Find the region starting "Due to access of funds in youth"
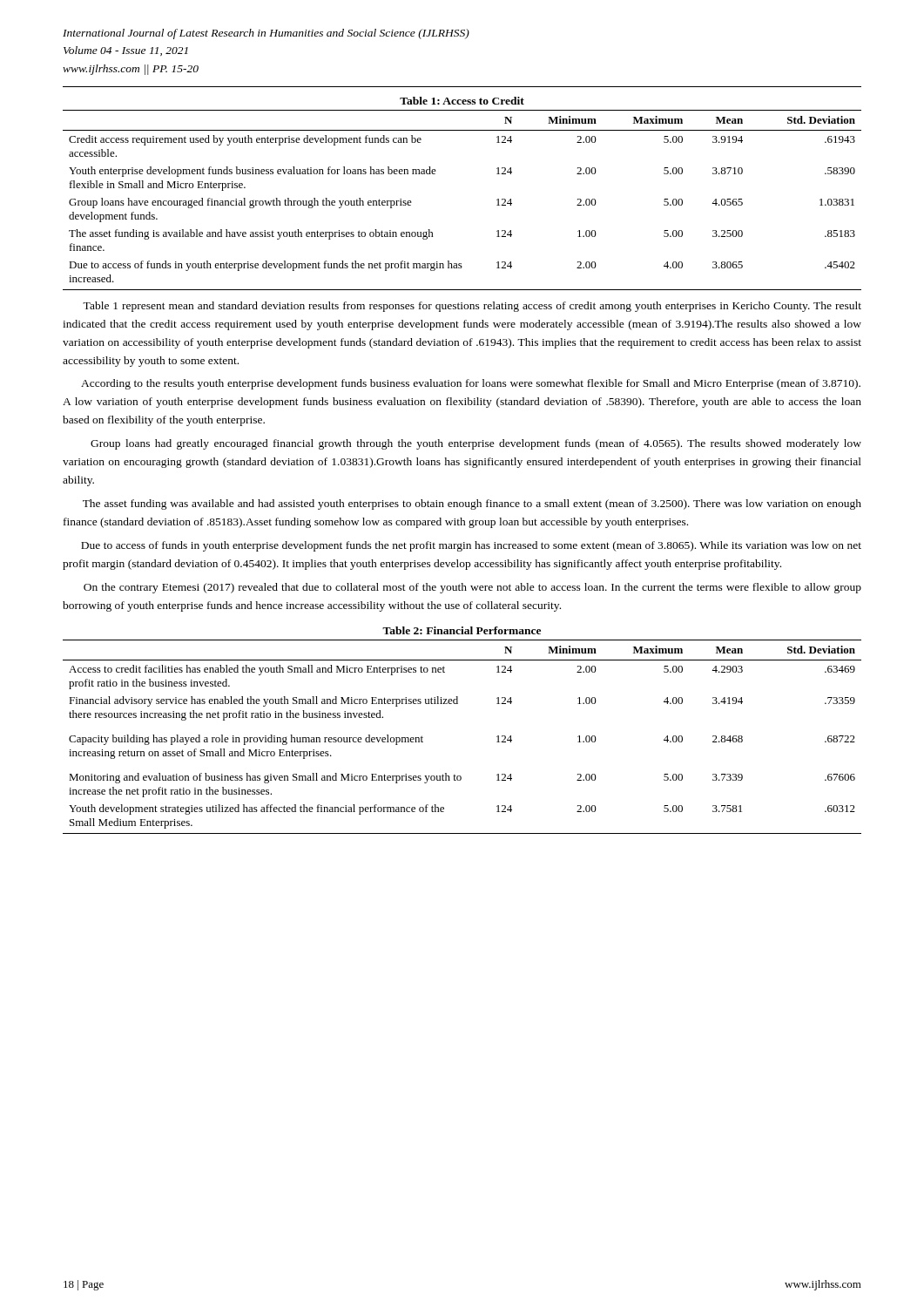 (462, 554)
